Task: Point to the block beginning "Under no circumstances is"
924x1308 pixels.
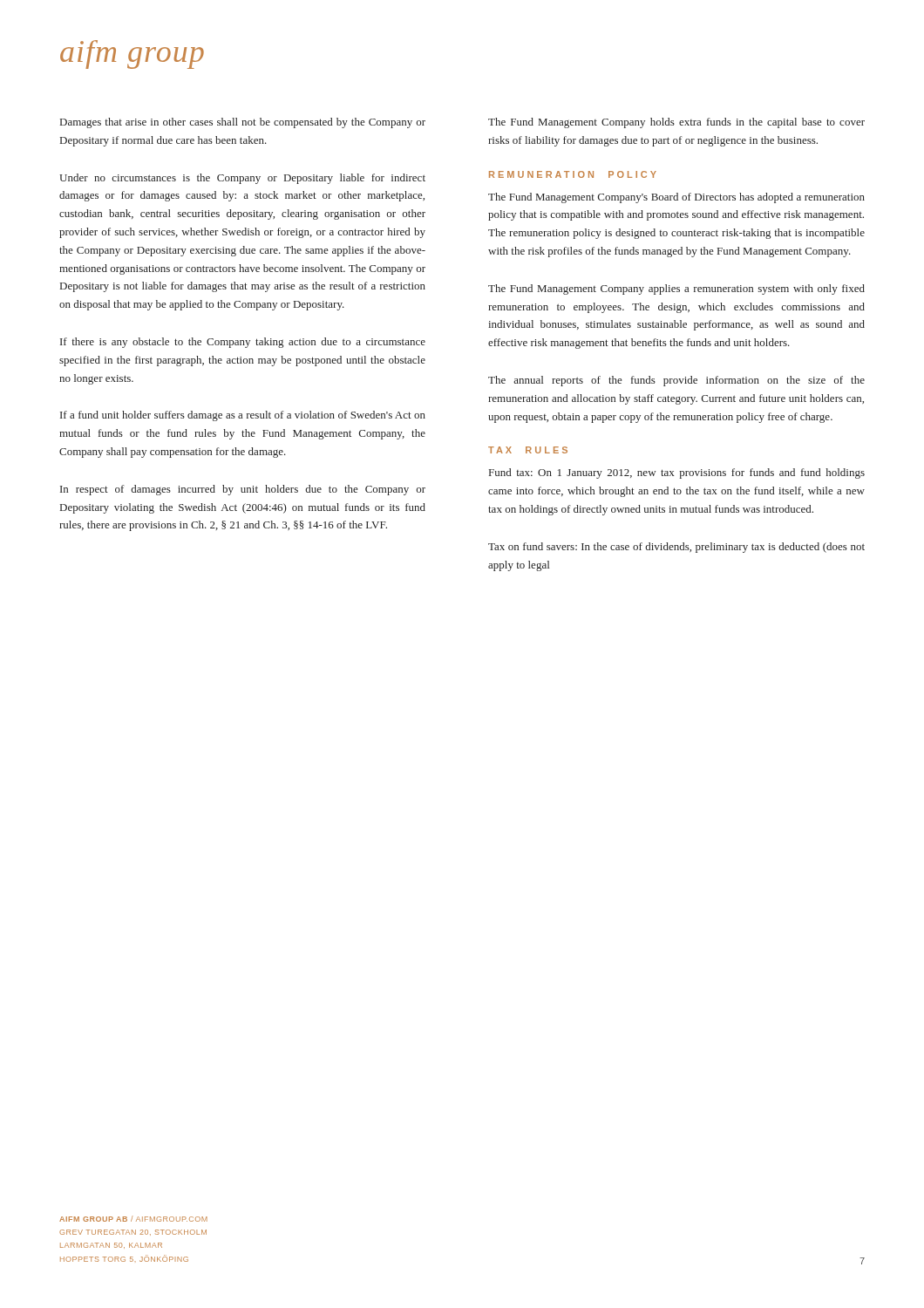Action: [242, 241]
